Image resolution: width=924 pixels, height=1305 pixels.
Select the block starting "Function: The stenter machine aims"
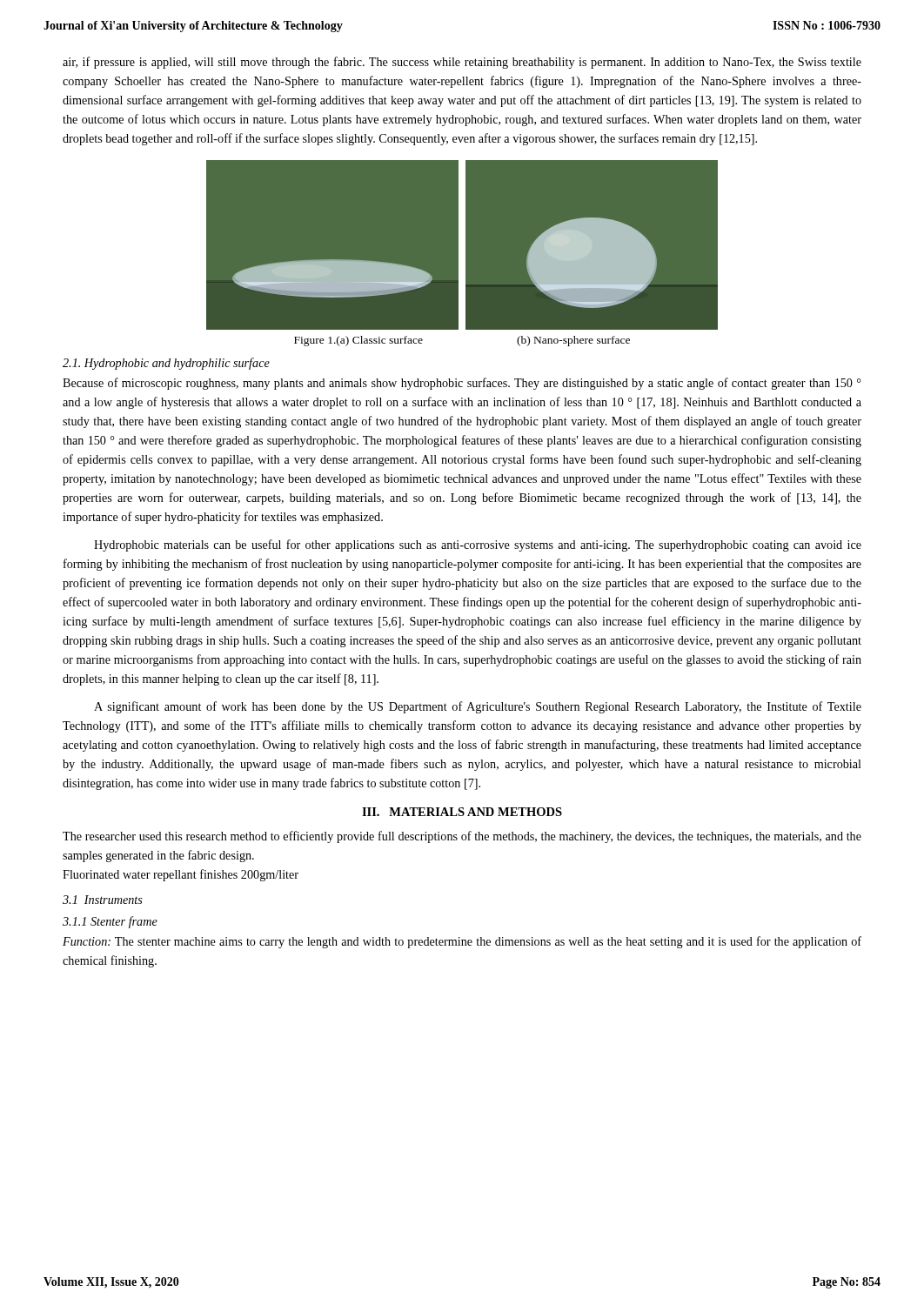click(462, 951)
